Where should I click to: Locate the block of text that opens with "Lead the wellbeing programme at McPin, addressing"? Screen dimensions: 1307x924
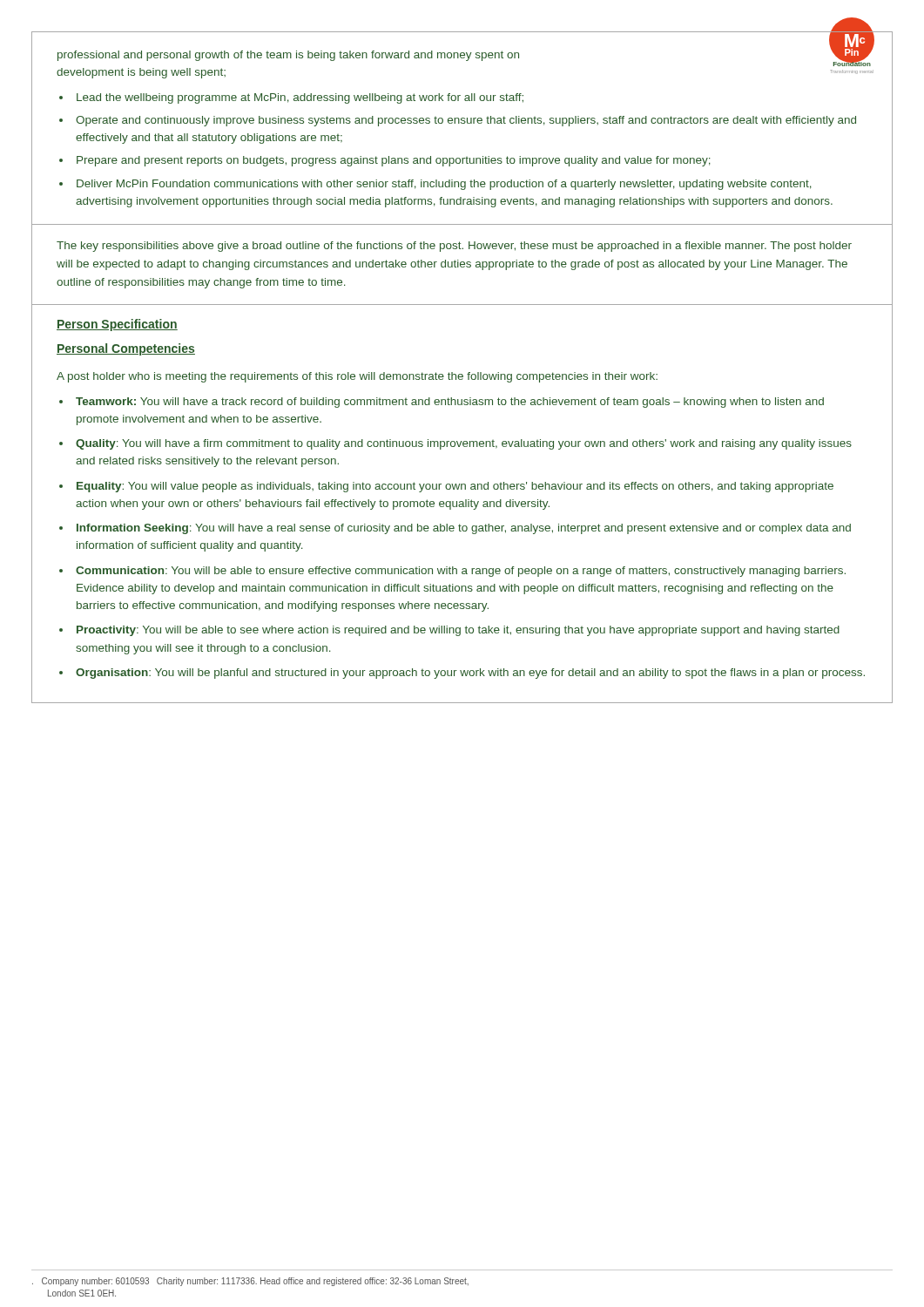click(x=300, y=97)
